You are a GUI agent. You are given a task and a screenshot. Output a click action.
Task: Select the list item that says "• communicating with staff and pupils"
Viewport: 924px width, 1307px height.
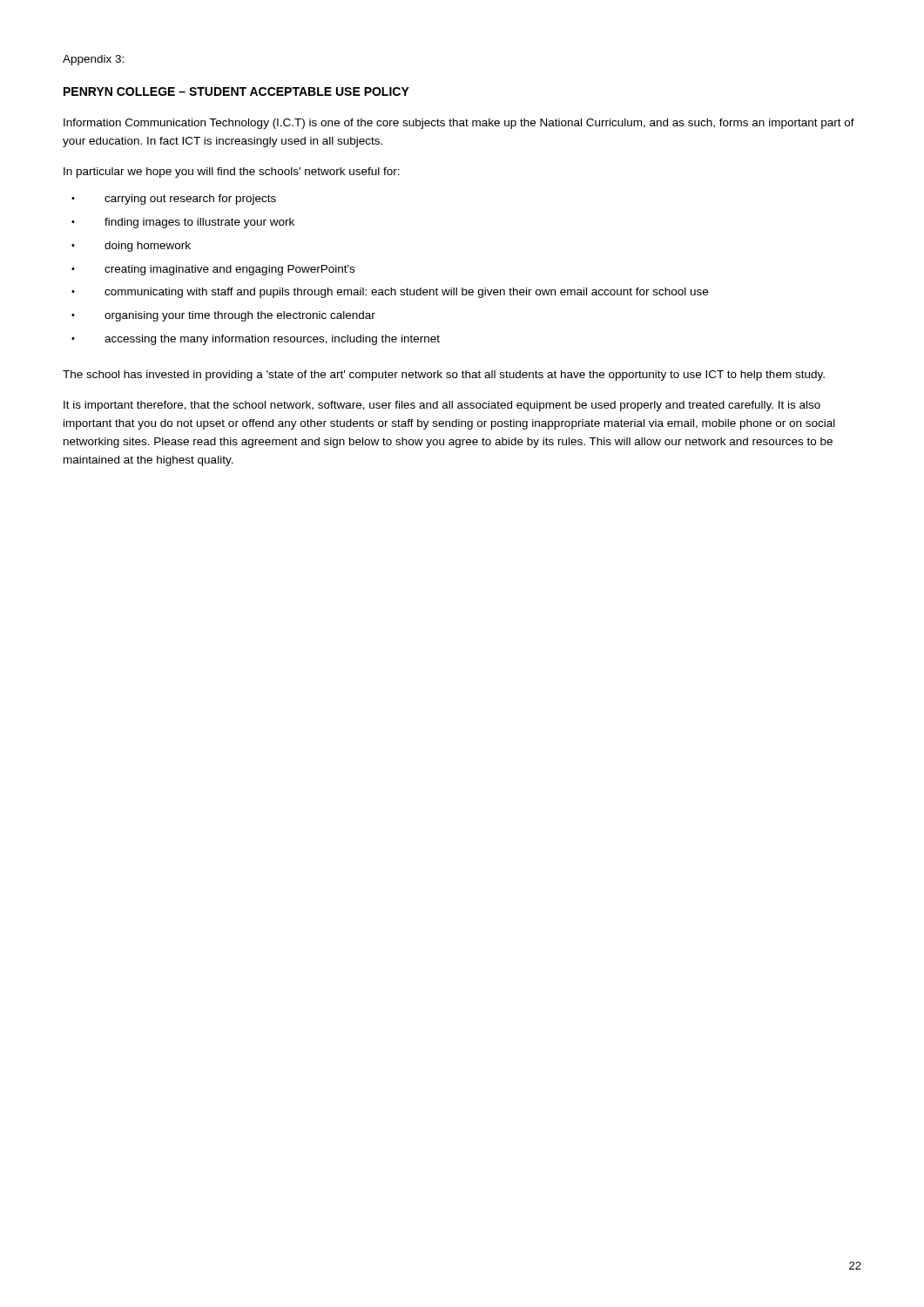pyautogui.click(x=462, y=293)
